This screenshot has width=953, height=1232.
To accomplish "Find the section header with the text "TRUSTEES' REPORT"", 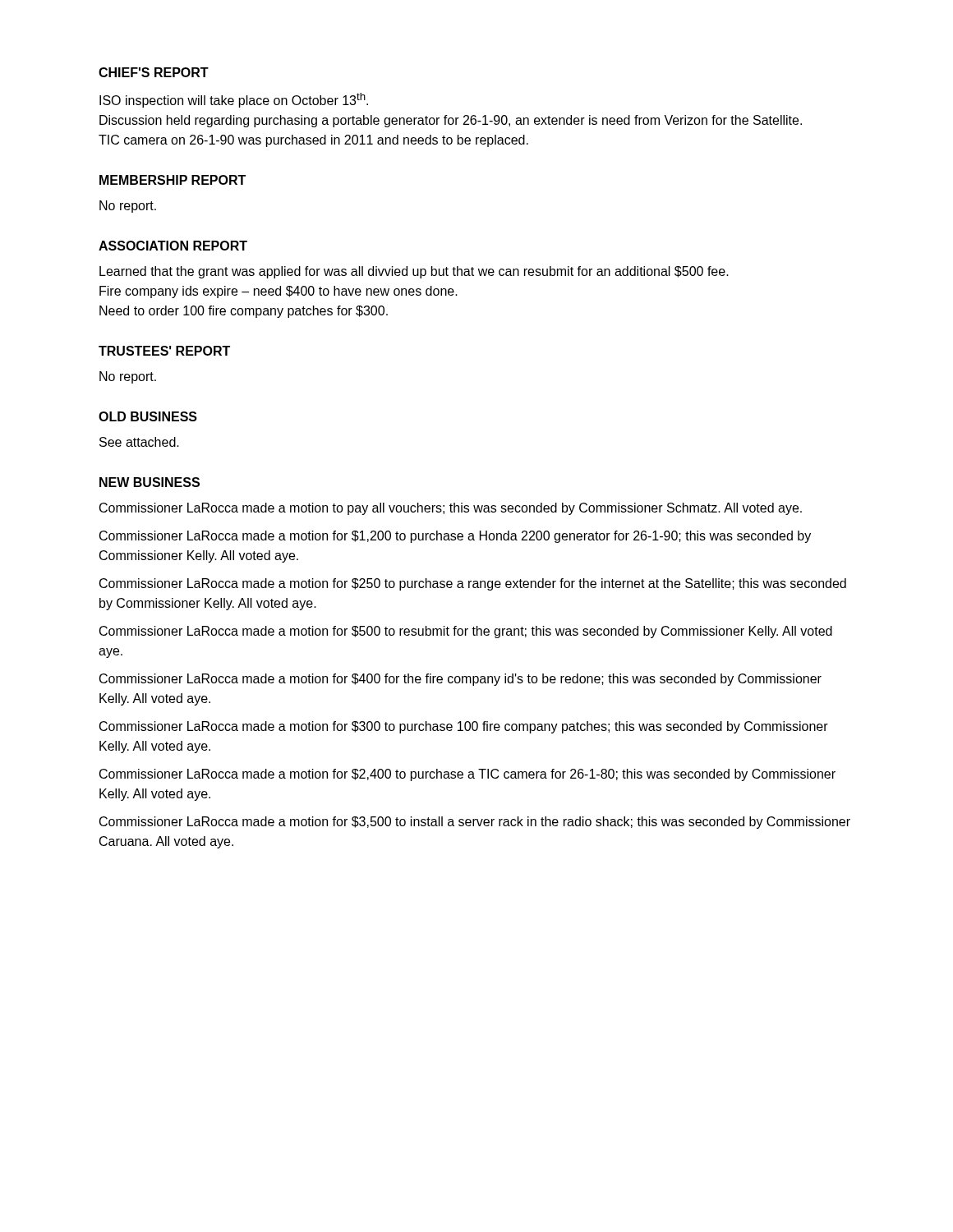I will point(164,351).
